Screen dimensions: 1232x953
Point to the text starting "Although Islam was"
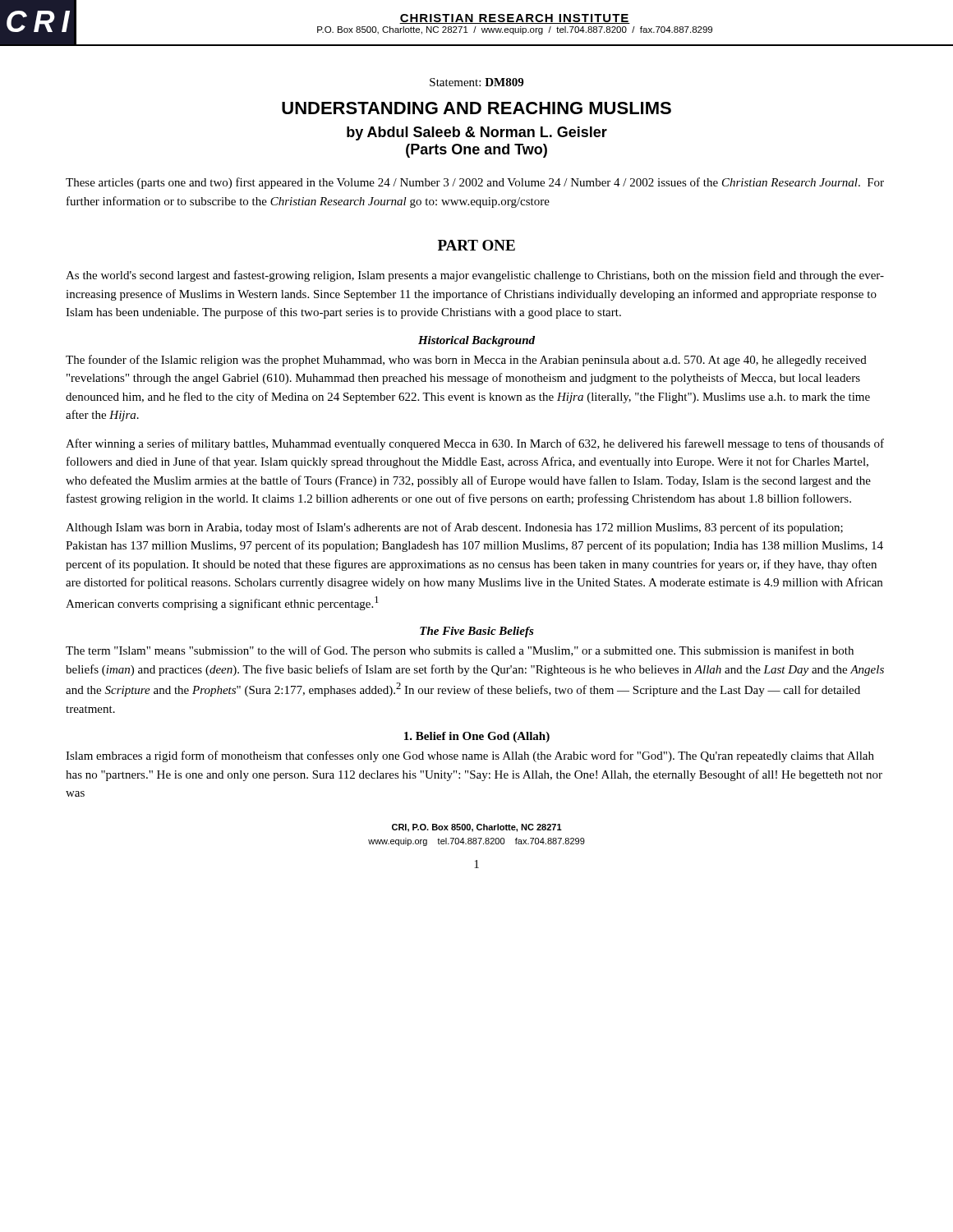474,565
